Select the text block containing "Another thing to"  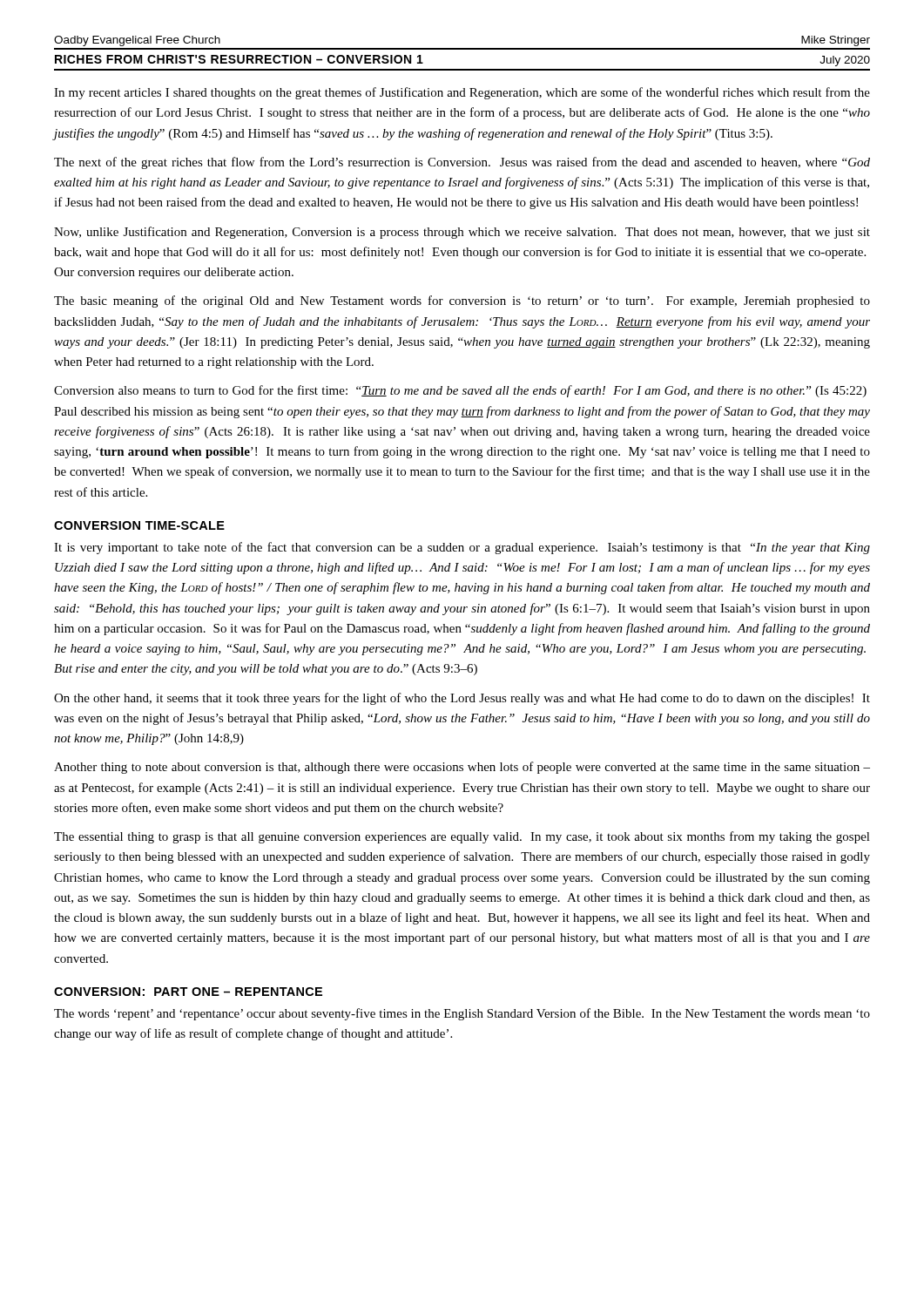[462, 787]
